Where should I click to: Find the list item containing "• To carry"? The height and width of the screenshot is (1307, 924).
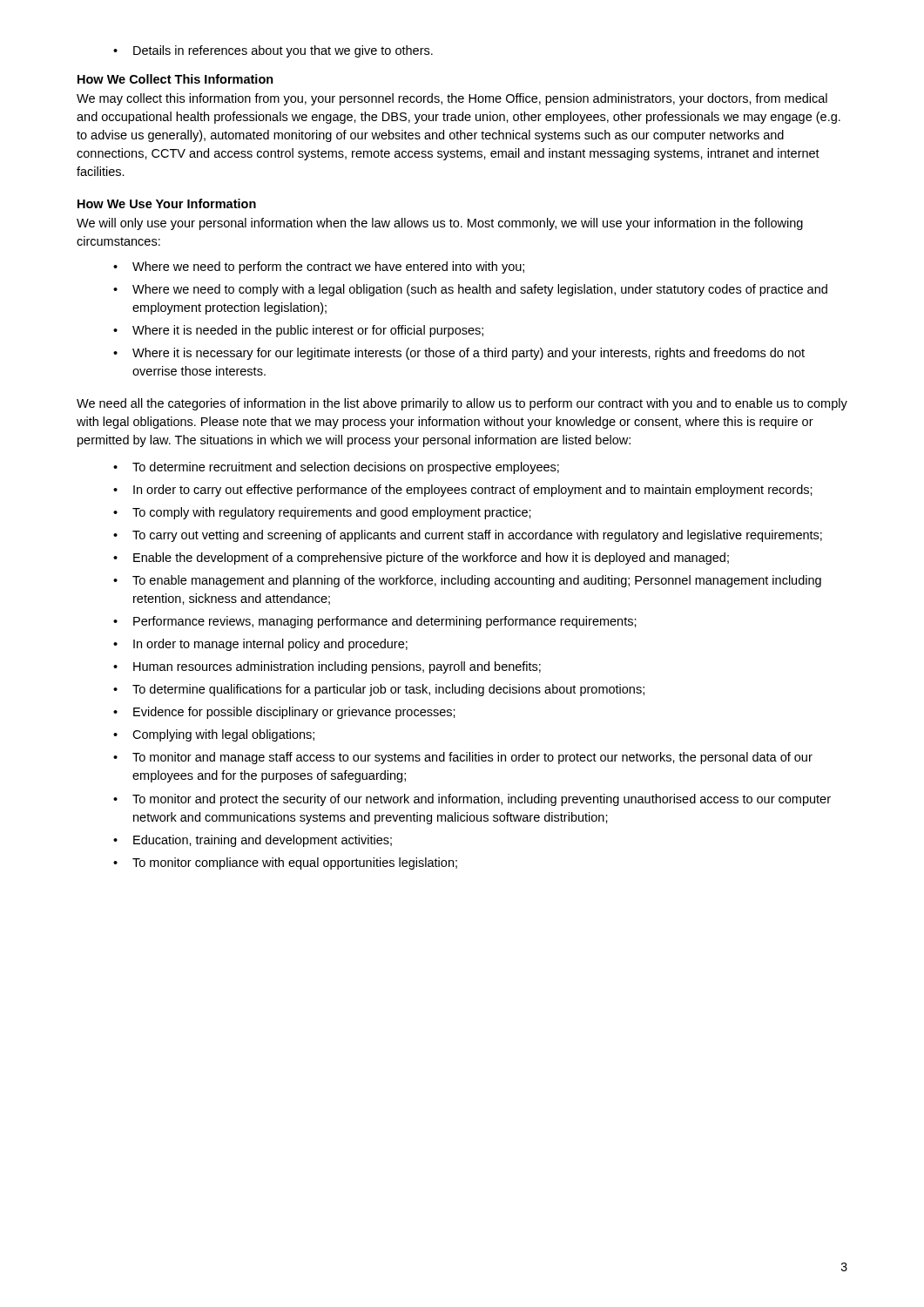[x=480, y=536]
